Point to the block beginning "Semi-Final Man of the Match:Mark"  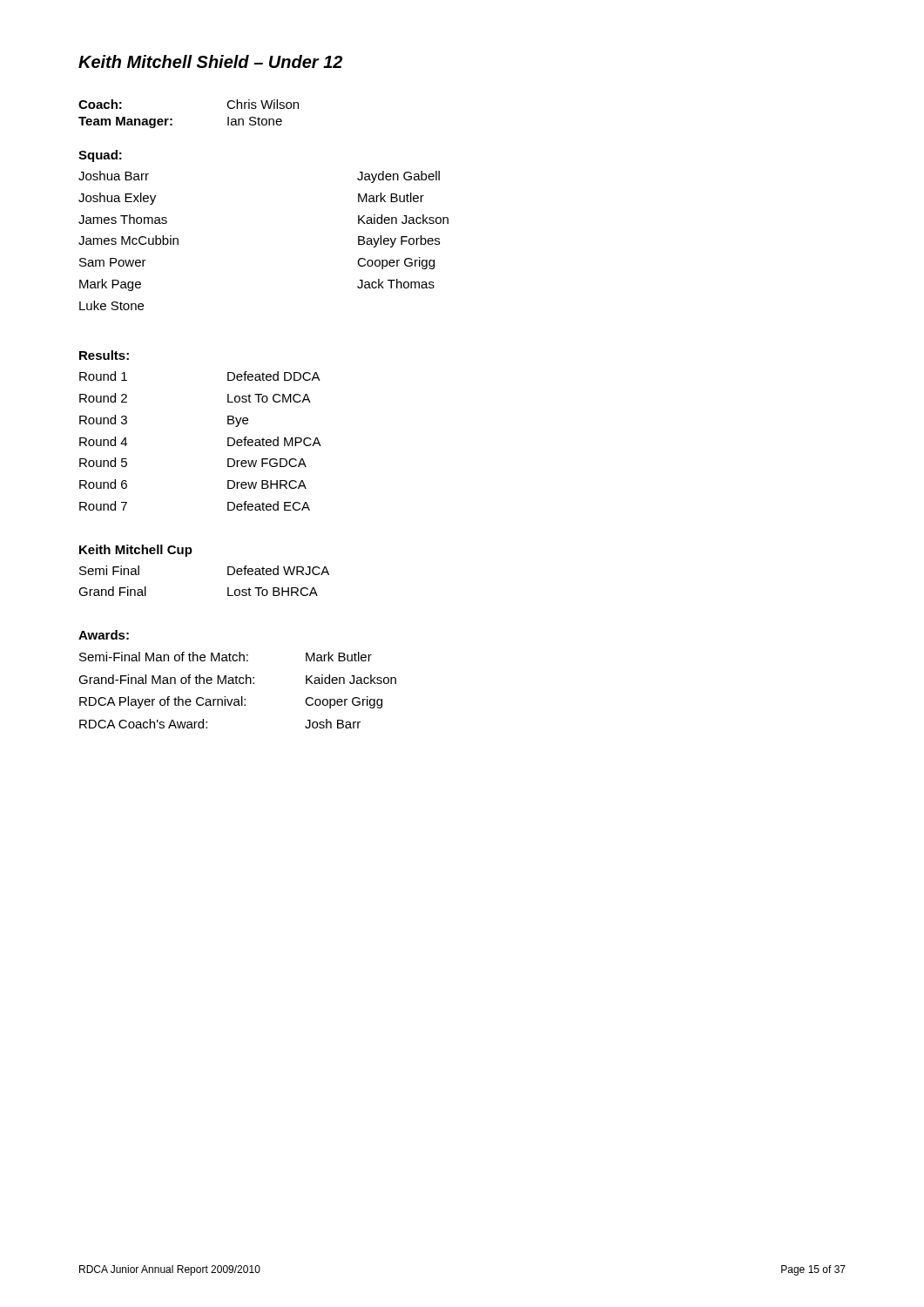coord(226,657)
